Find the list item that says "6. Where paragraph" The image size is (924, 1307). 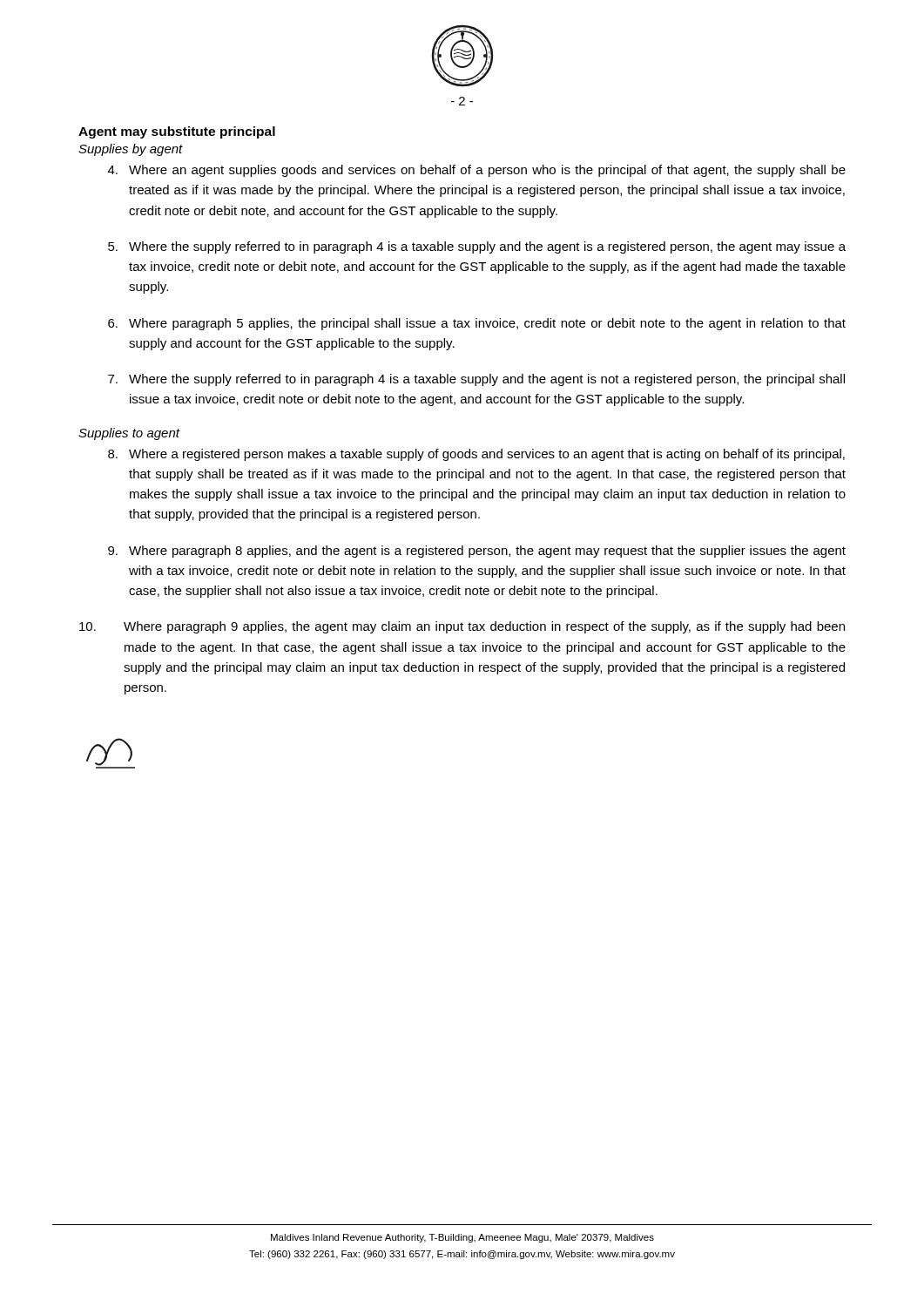[462, 333]
